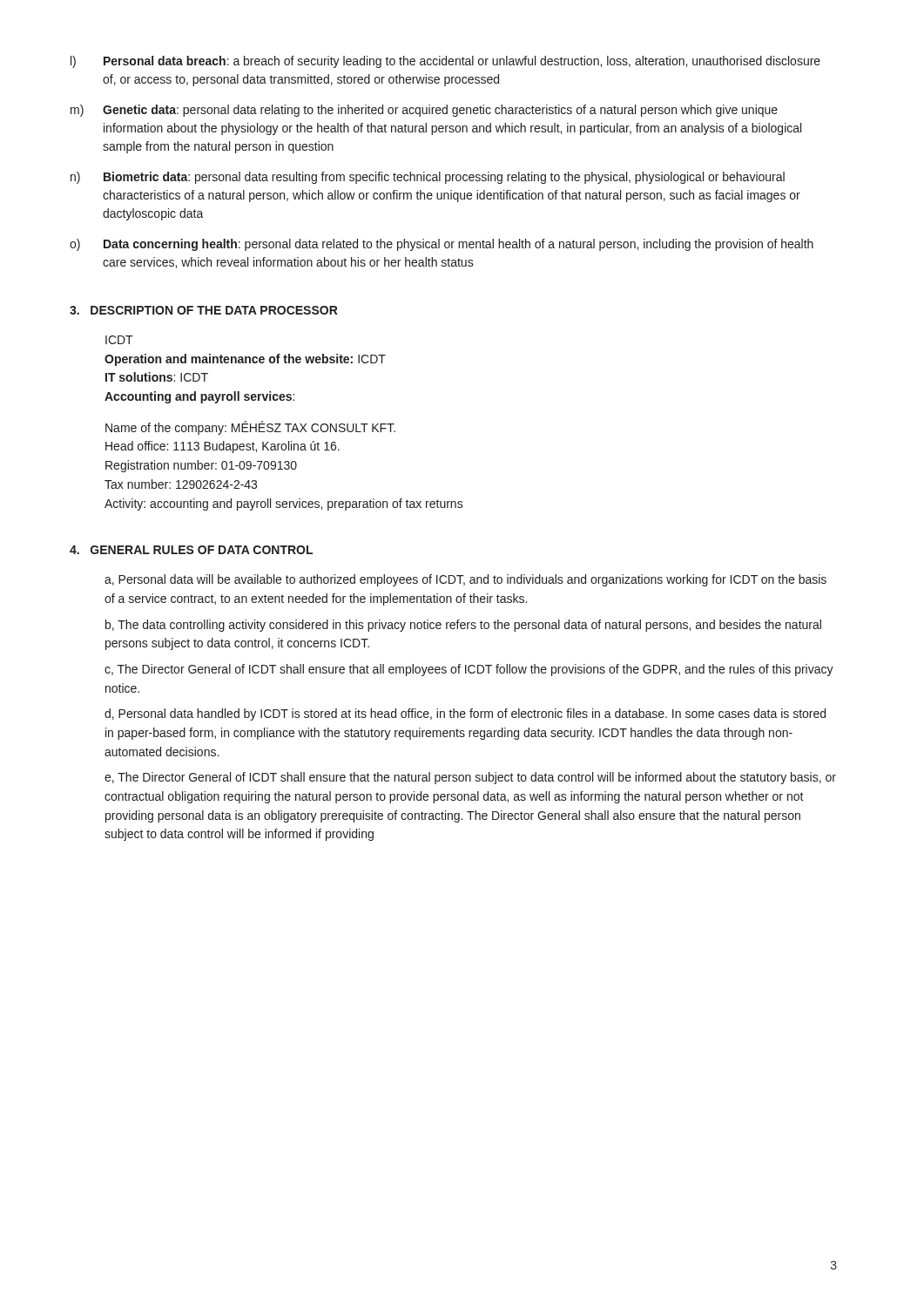Where is the passage that starts "a, Personal data"?
Screen dimensions: 1307x924
coord(471,708)
